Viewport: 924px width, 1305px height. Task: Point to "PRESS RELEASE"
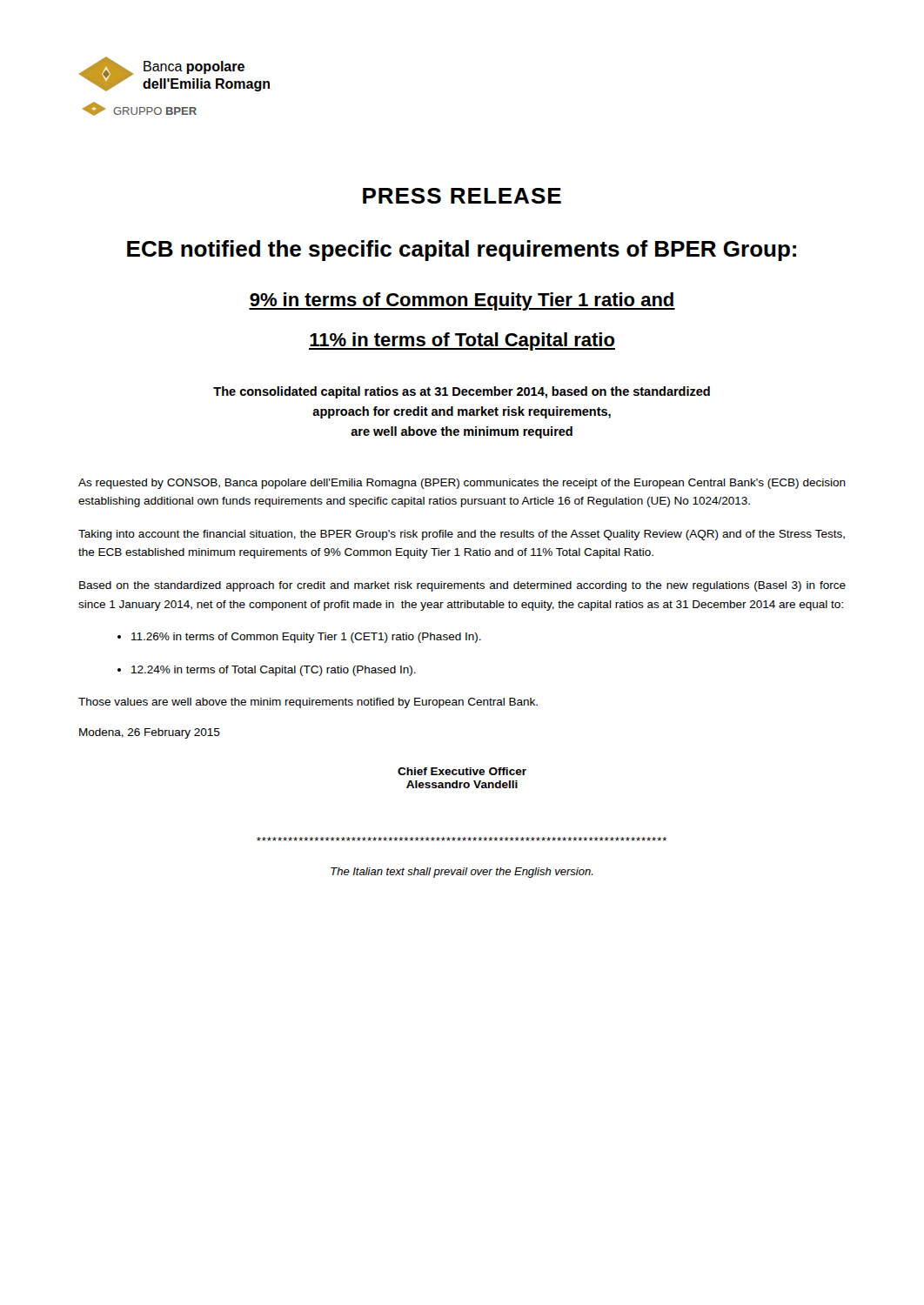click(x=462, y=196)
